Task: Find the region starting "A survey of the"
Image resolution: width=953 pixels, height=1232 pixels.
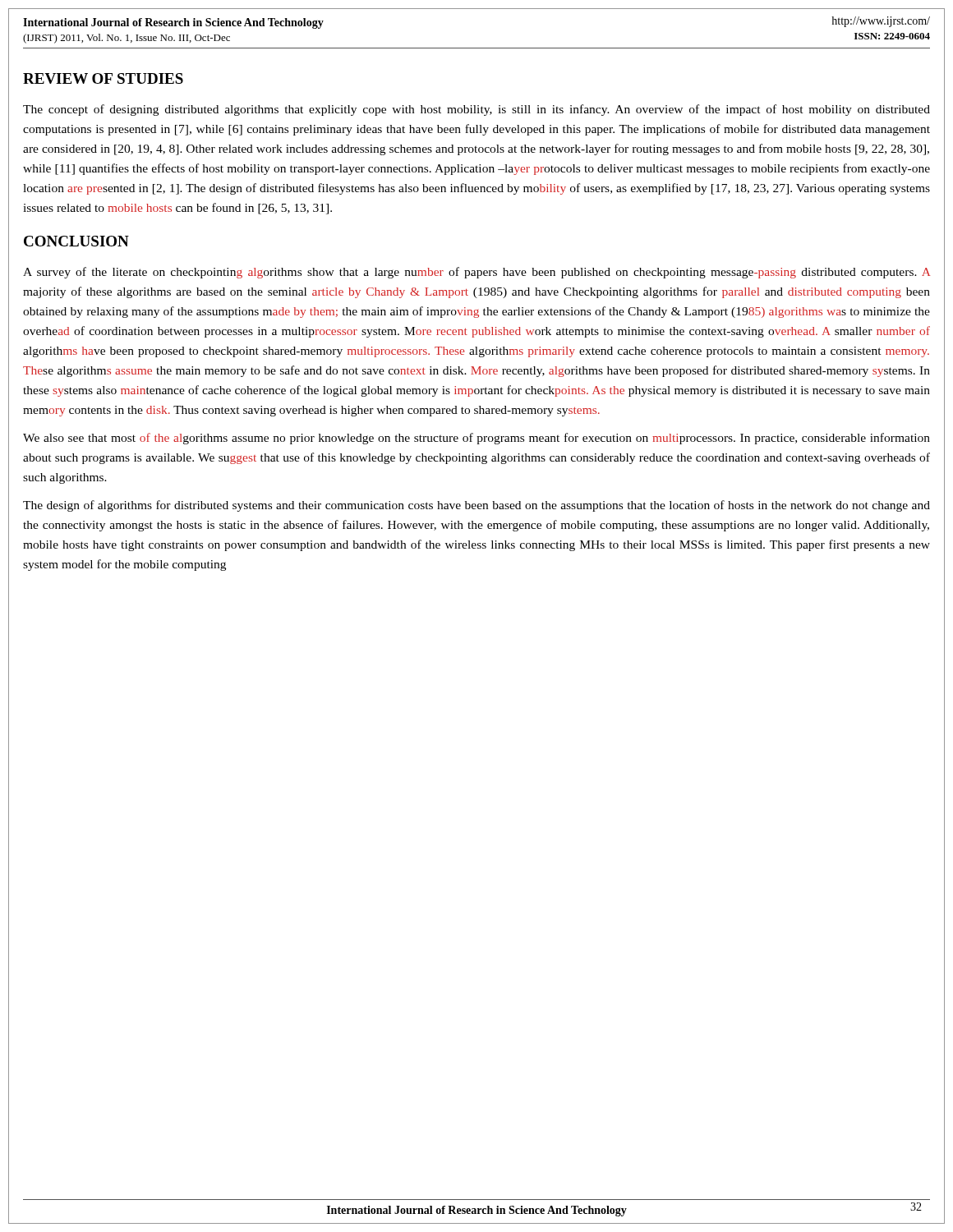Action: (476, 341)
